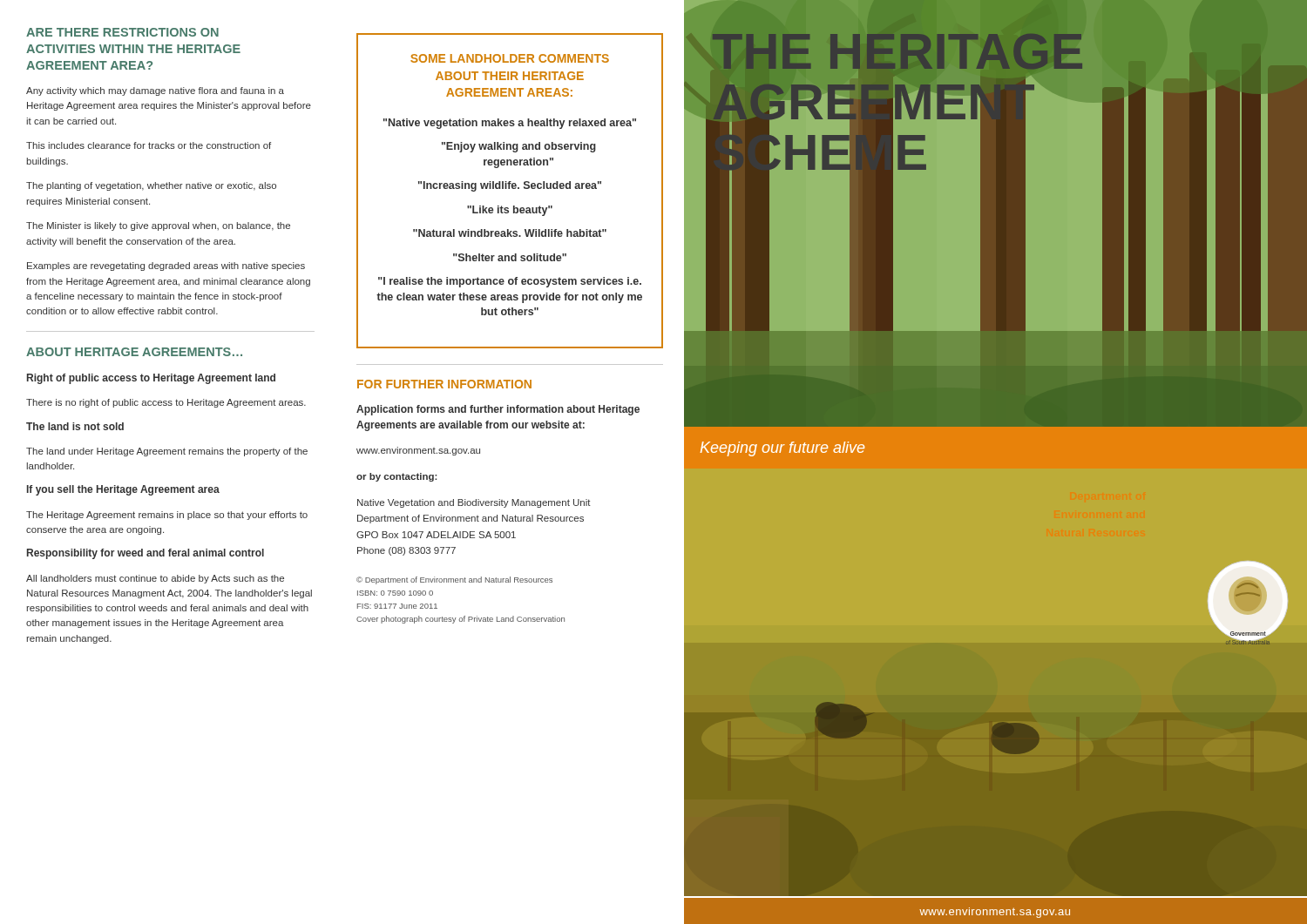The width and height of the screenshot is (1307, 924).
Task: Find the footnote containing "© Department of"
Action: (454, 580)
